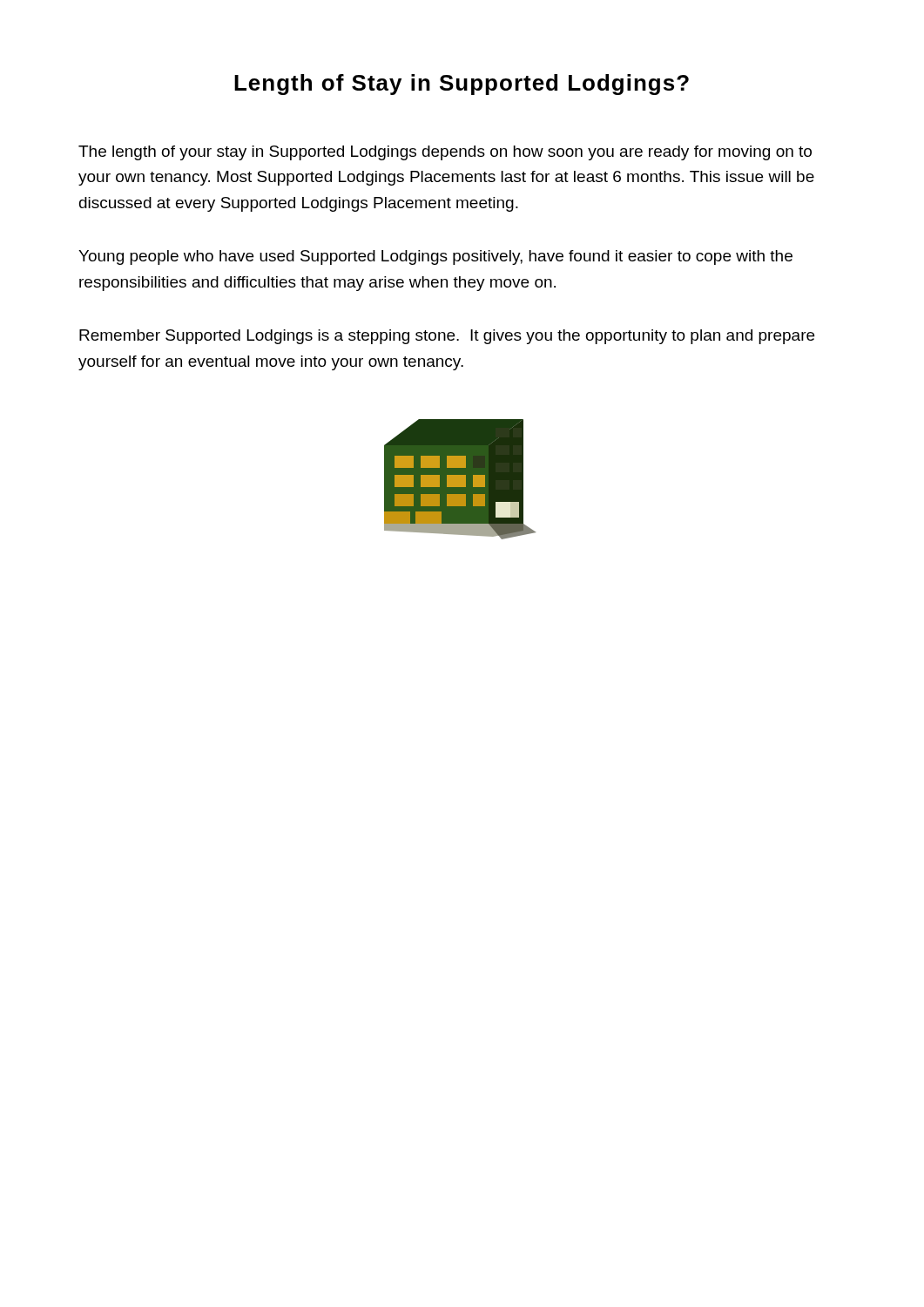Image resolution: width=924 pixels, height=1307 pixels.
Task: Find the text block that says "Remember Supported Lodgings is"
Action: pyautogui.click(x=447, y=348)
